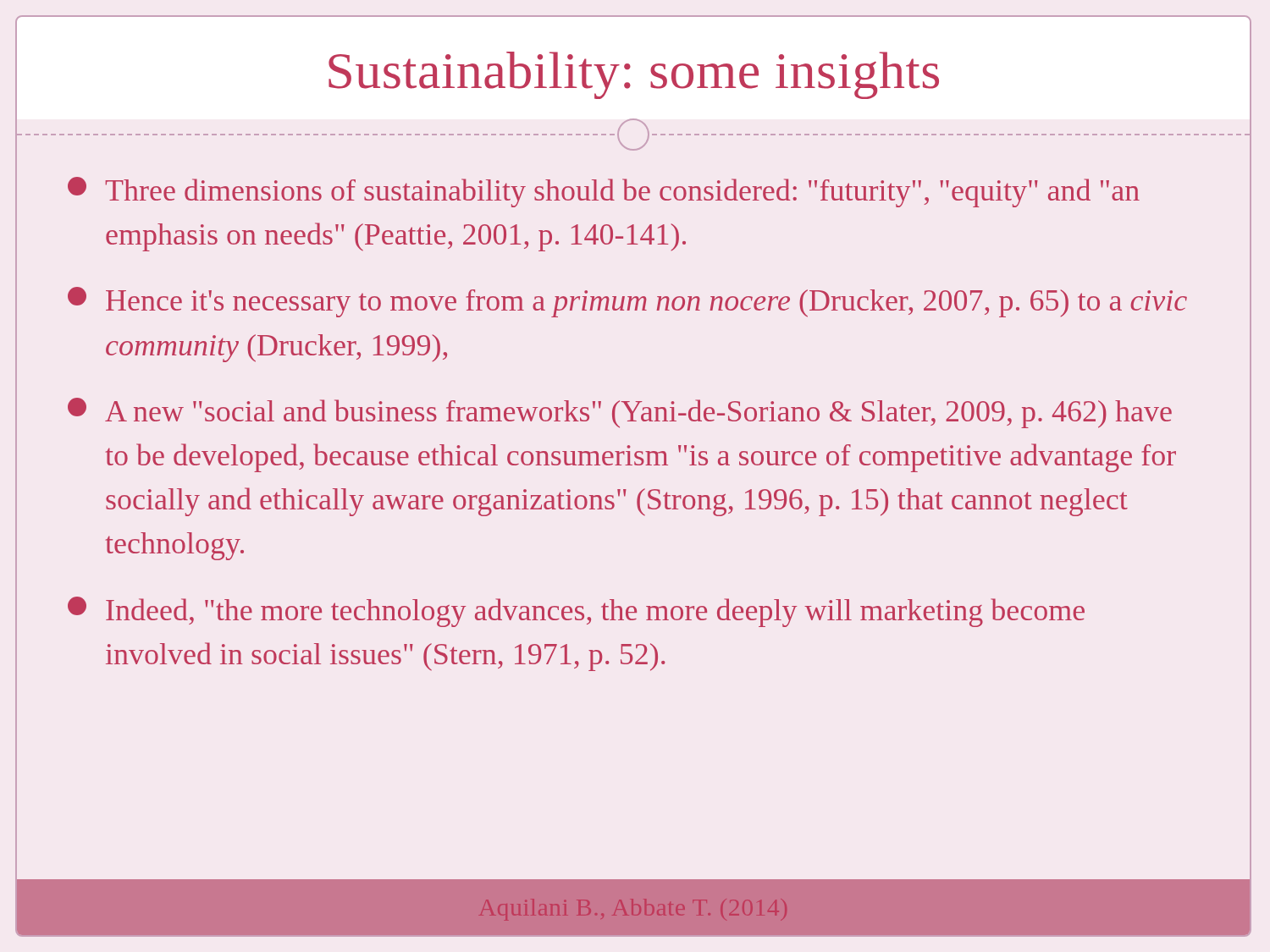Navigate to the passage starting "Hence it's necessary to move from a primum"
Screen dimensions: 952x1270
pyautogui.click(x=633, y=323)
